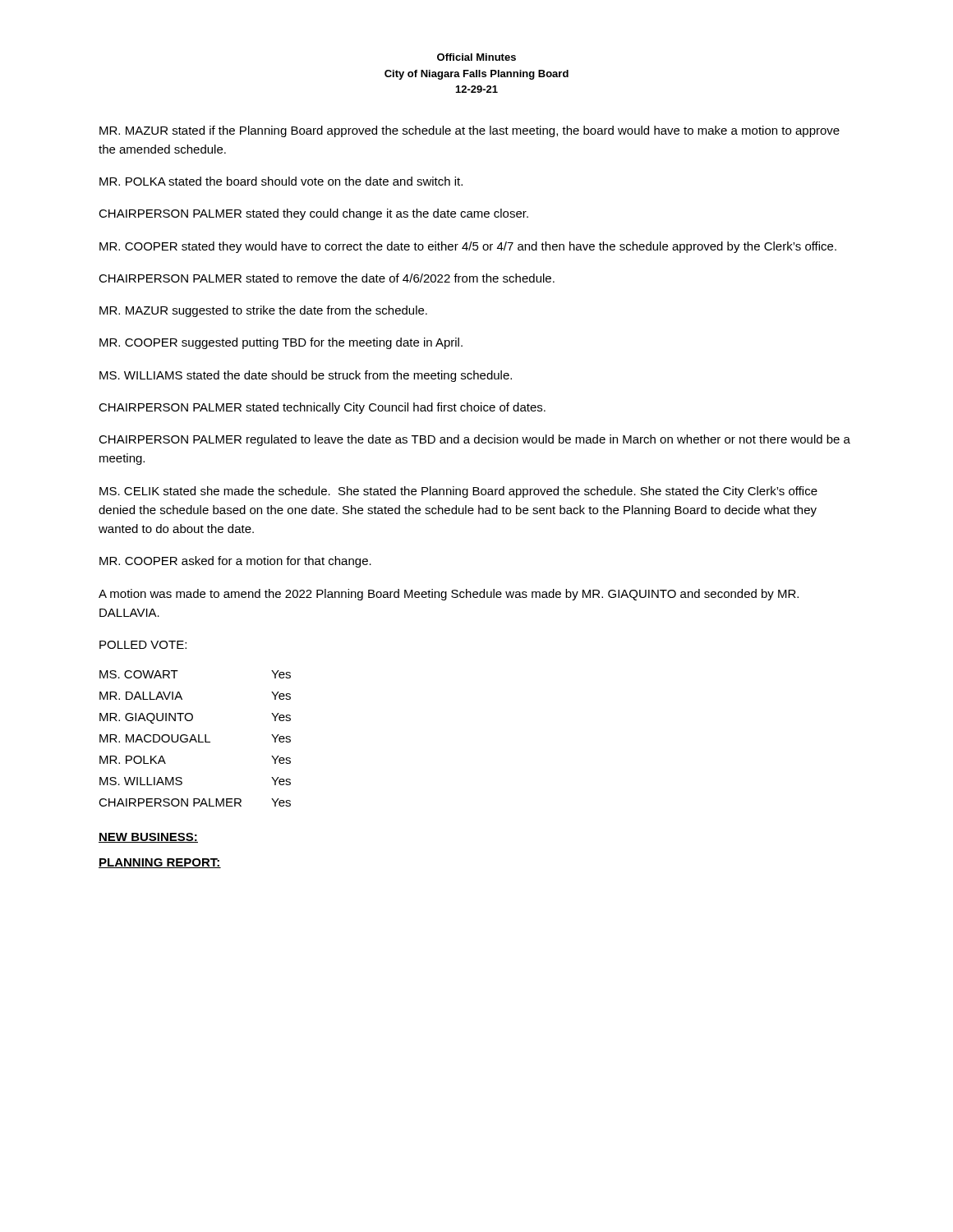Find the region starting "MR. POLKA stated"
Screen dimensions: 1232x953
pyautogui.click(x=281, y=181)
